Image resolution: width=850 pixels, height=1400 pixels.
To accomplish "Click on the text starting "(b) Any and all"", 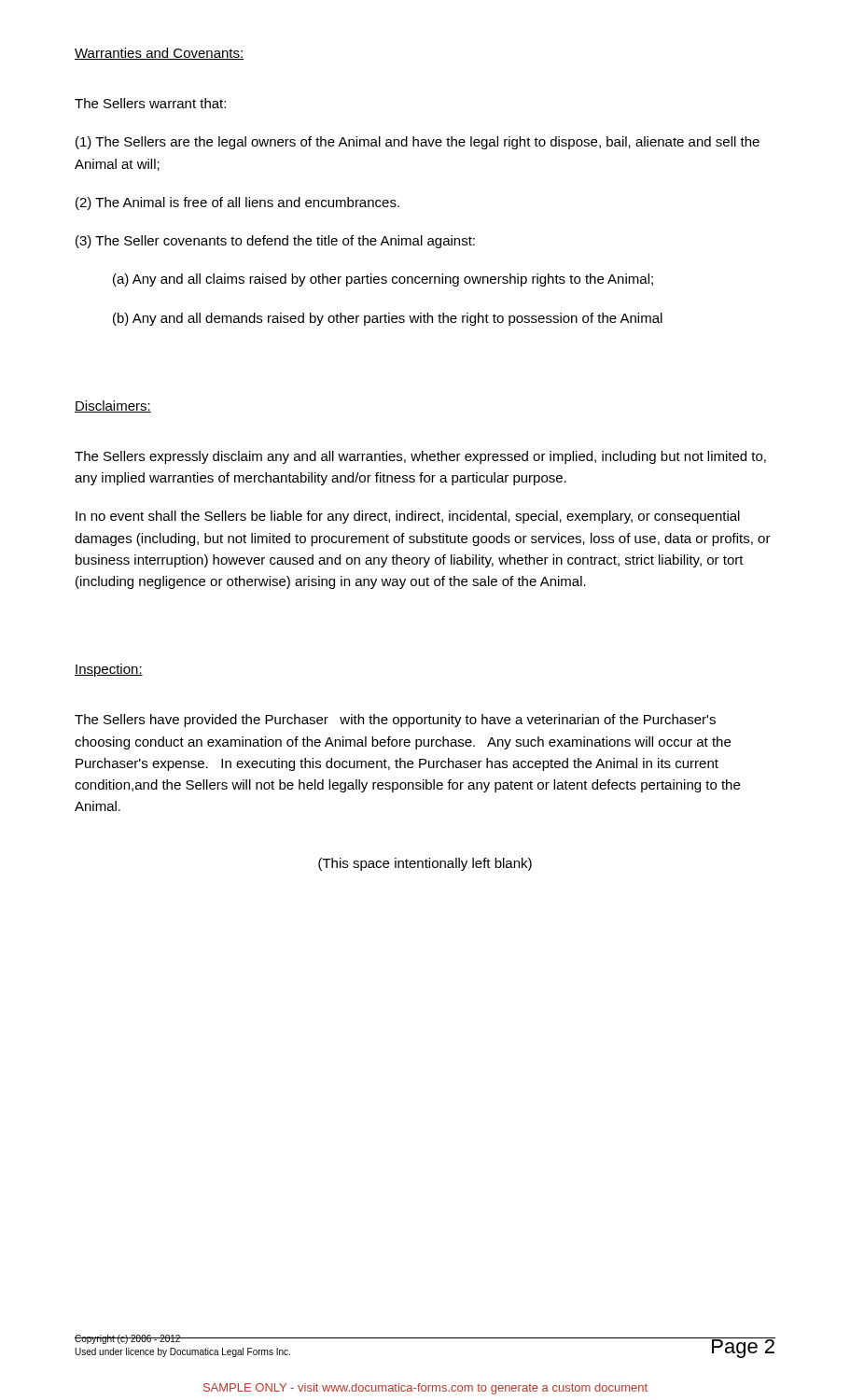I will pos(387,317).
